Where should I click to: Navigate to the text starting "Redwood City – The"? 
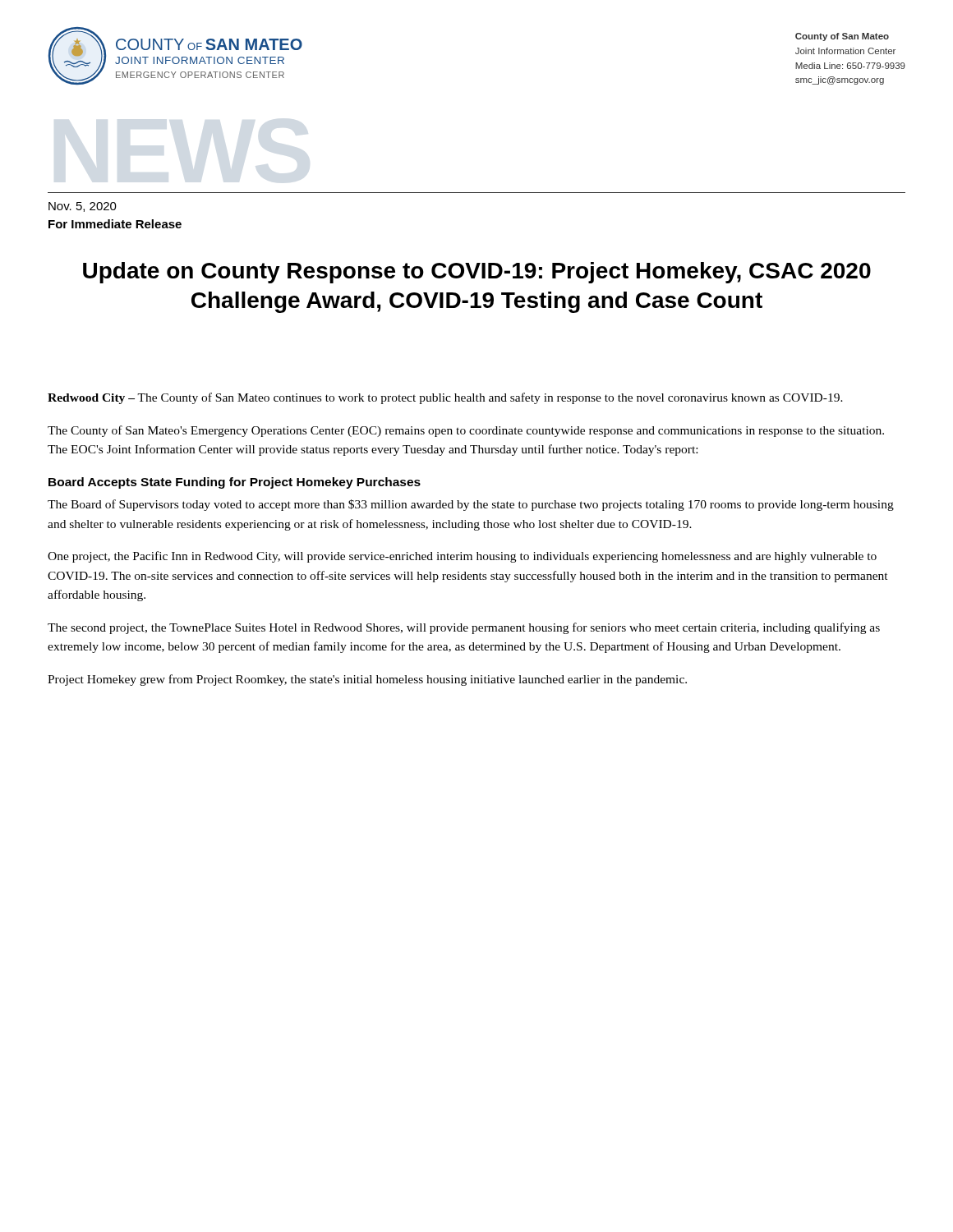[x=445, y=397]
